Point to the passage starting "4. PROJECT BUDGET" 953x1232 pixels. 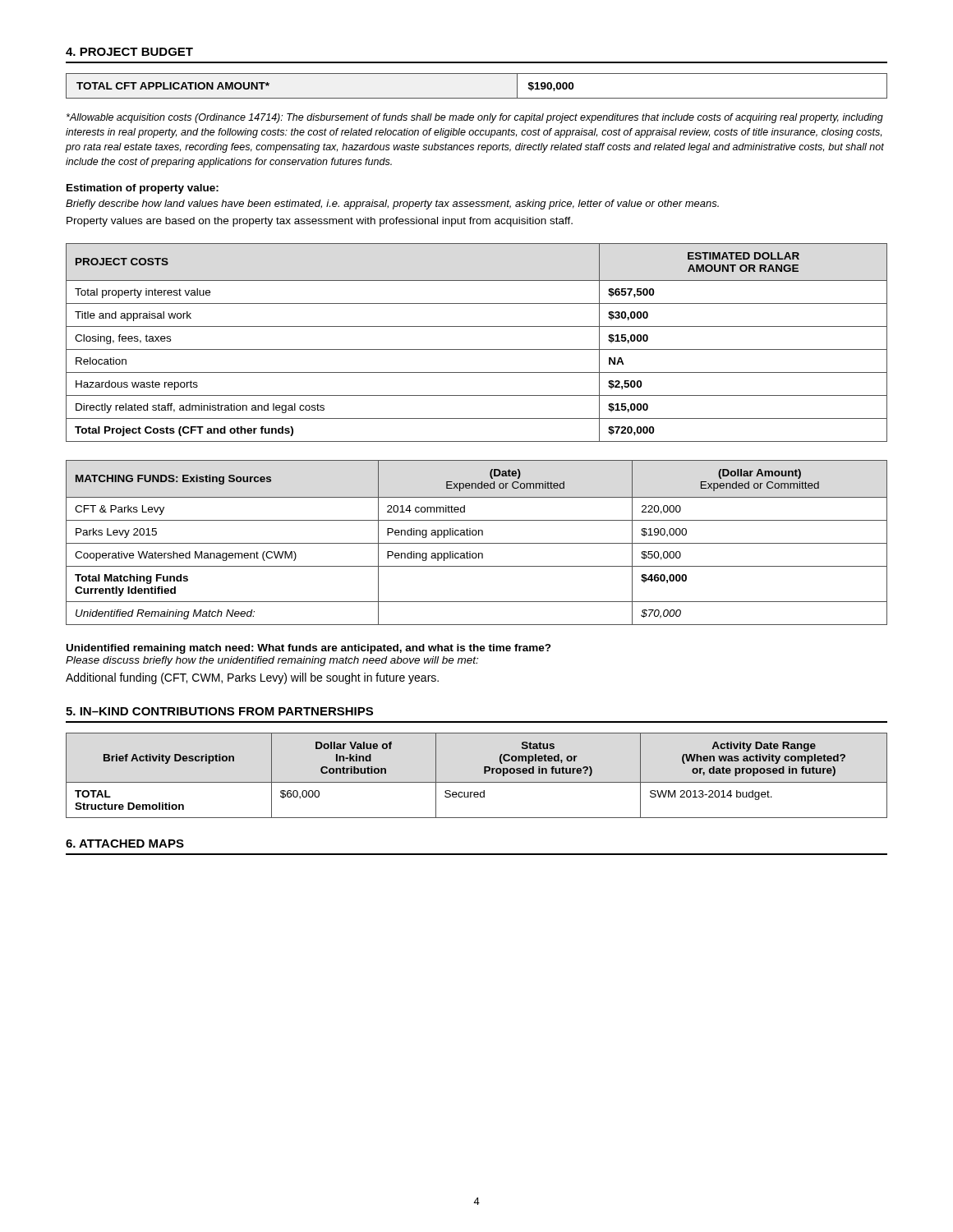(476, 54)
